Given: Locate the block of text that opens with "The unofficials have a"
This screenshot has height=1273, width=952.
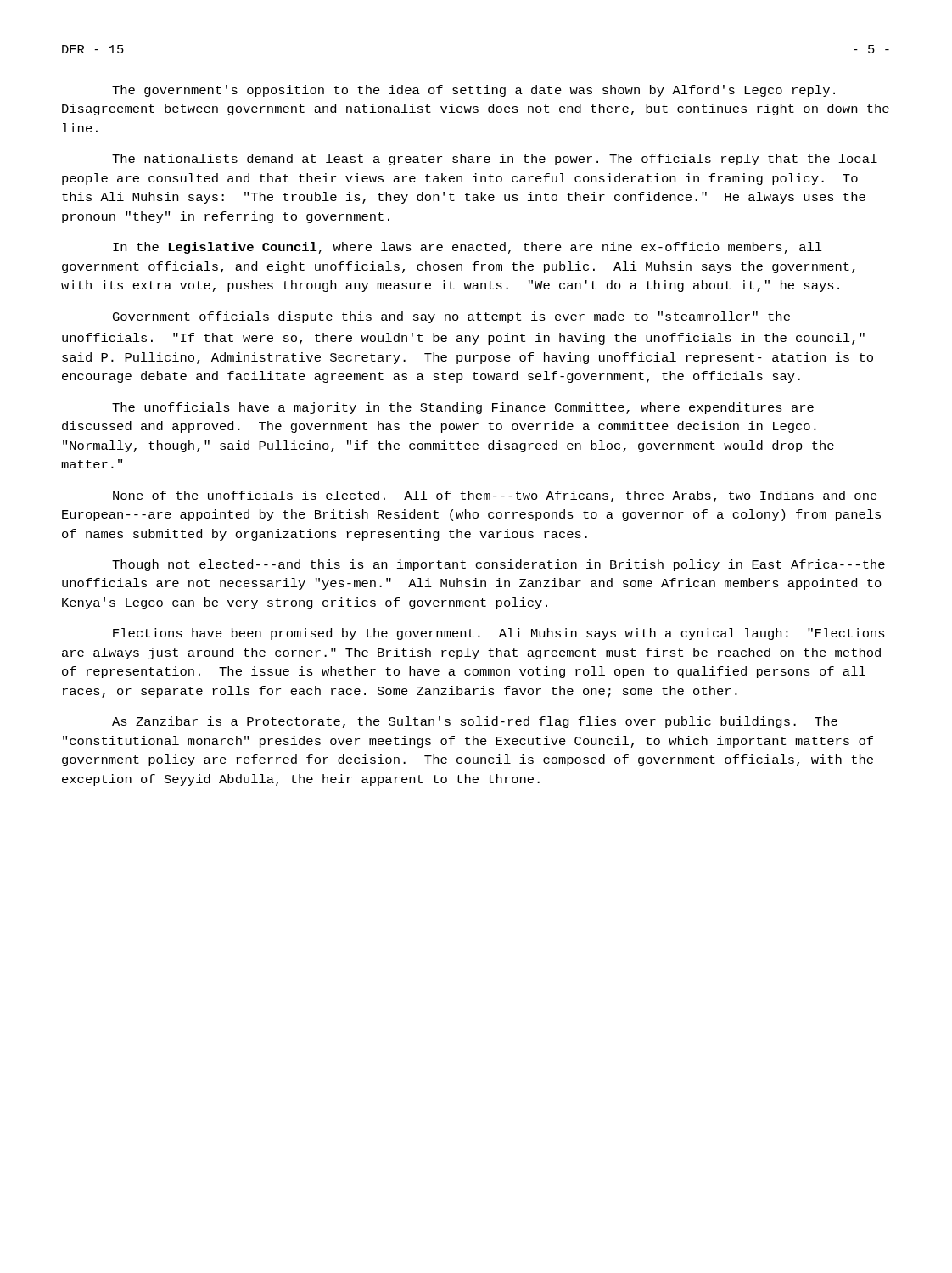Looking at the screenshot, I should pyautogui.click(x=476, y=437).
